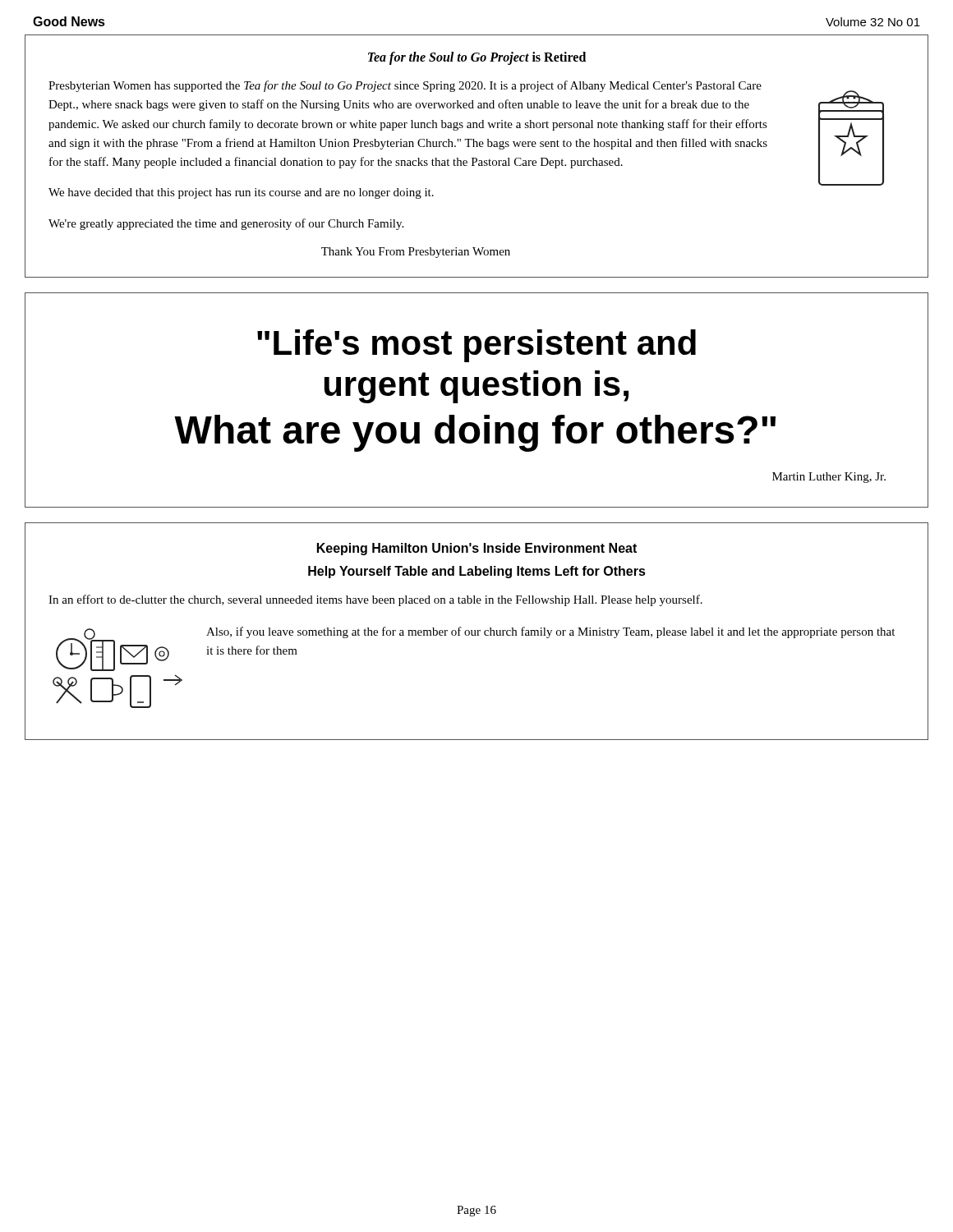This screenshot has width=953, height=1232.
Task: Point to the element starting "Tea for the Soul to"
Action: click(476, 57)
